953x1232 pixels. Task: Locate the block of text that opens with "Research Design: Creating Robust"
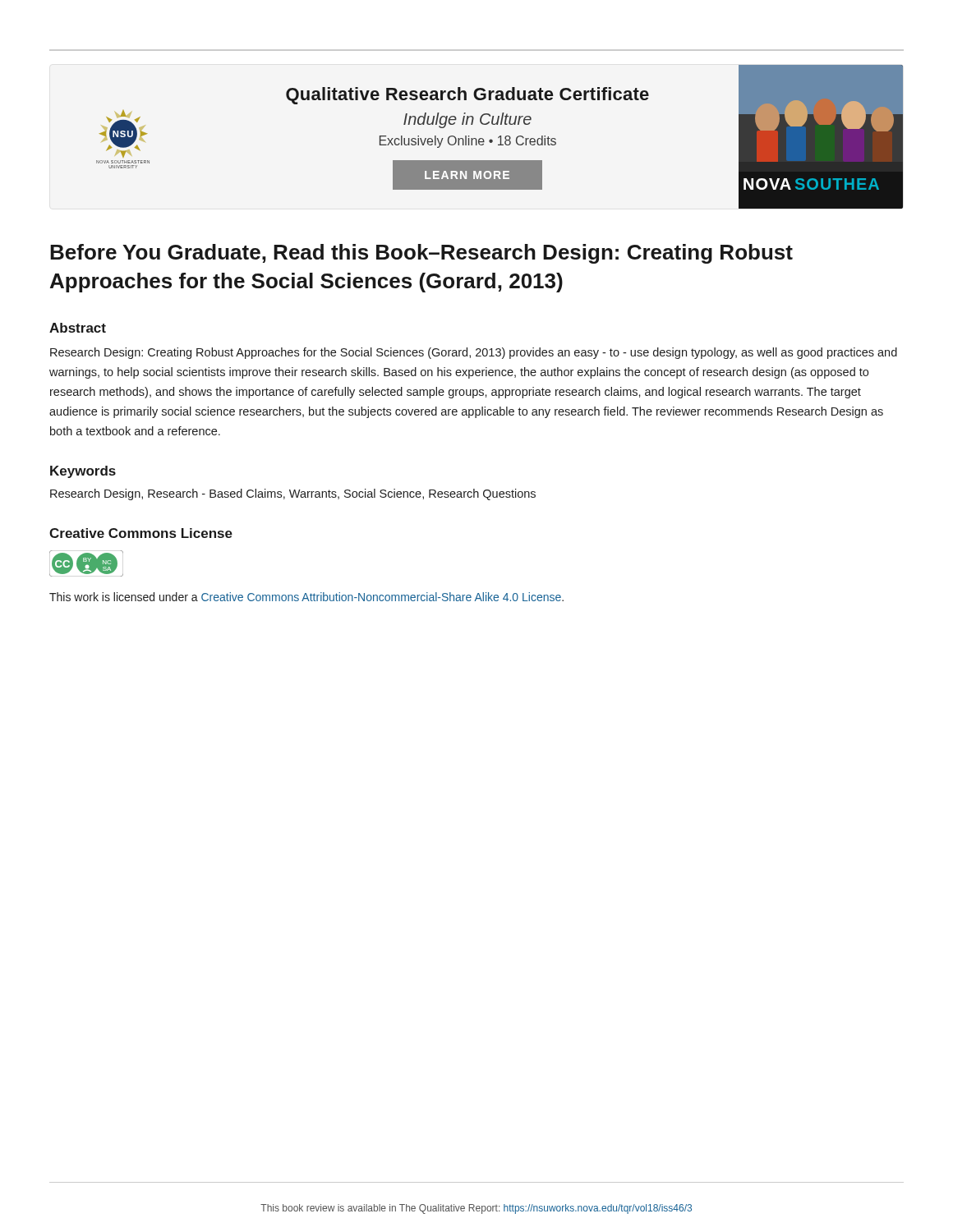(x=473, y=392)
